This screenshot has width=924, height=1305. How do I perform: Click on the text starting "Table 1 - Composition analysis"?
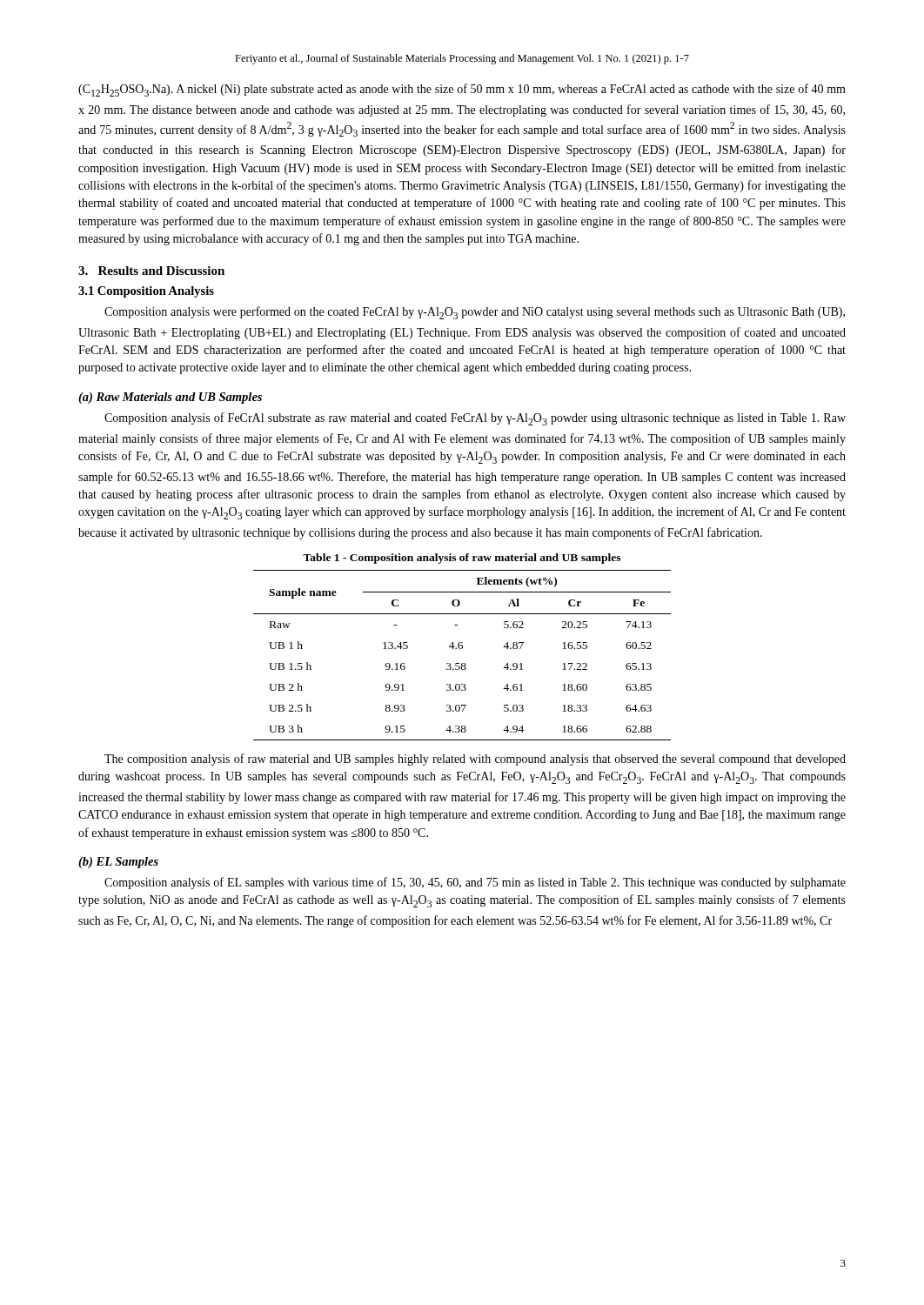tap(462, 557)
